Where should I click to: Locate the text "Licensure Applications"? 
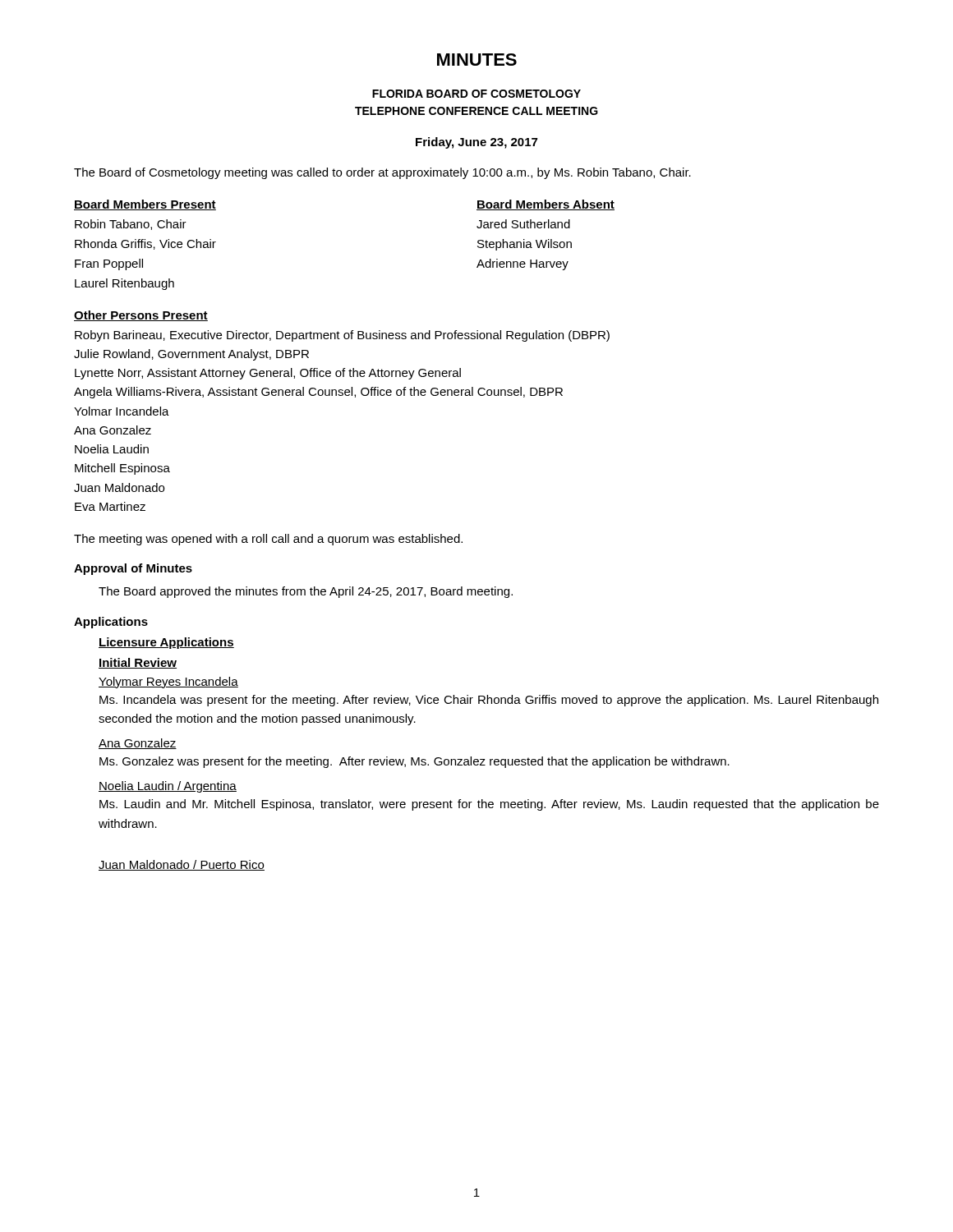point(166,641)
